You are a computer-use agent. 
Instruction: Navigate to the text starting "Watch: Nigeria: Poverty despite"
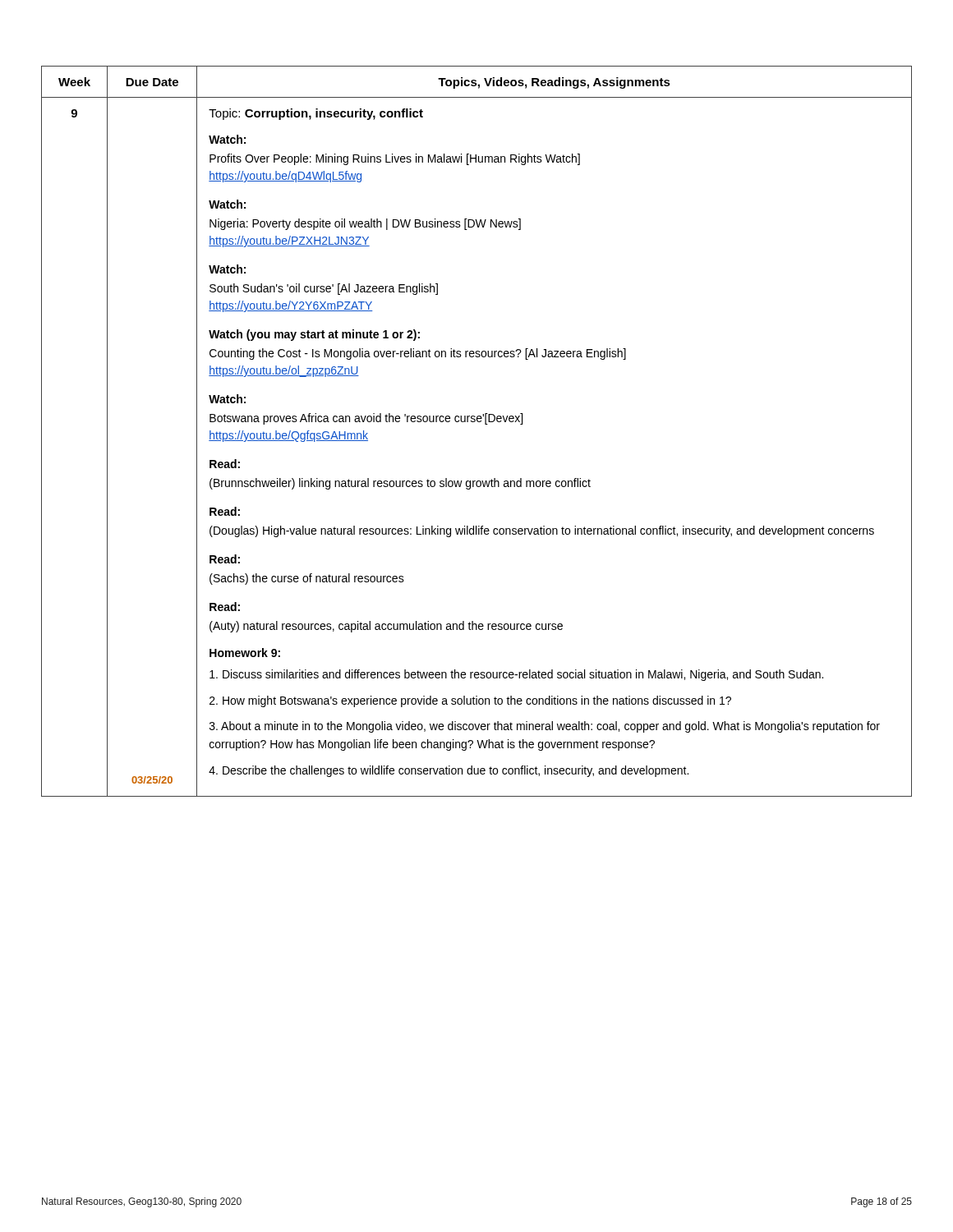227,204
